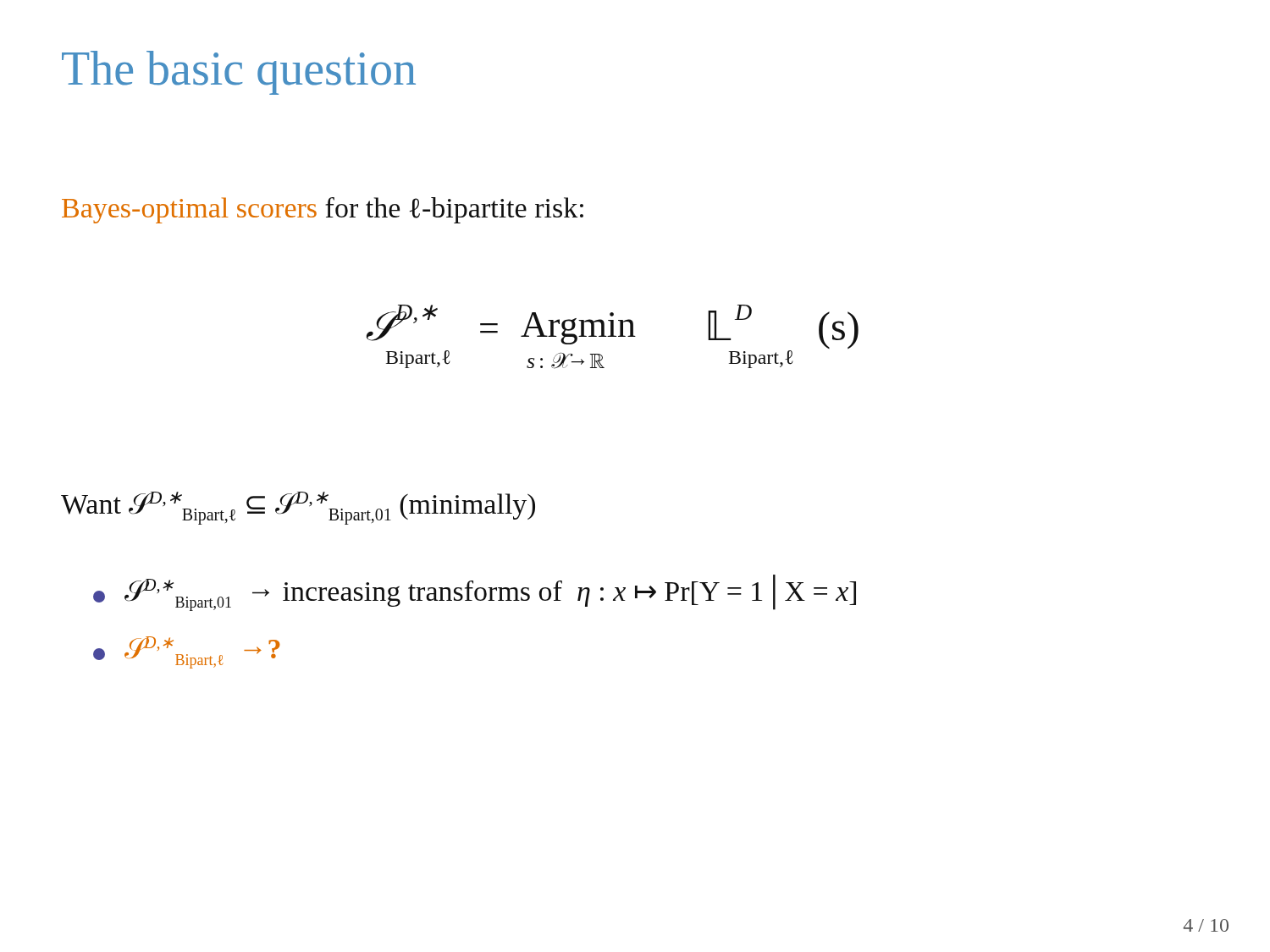This screenshot has width=1270, height=952.
Task: Where does it say "The basic question"?
Action: pyautogui.click(x=239, y=69)
